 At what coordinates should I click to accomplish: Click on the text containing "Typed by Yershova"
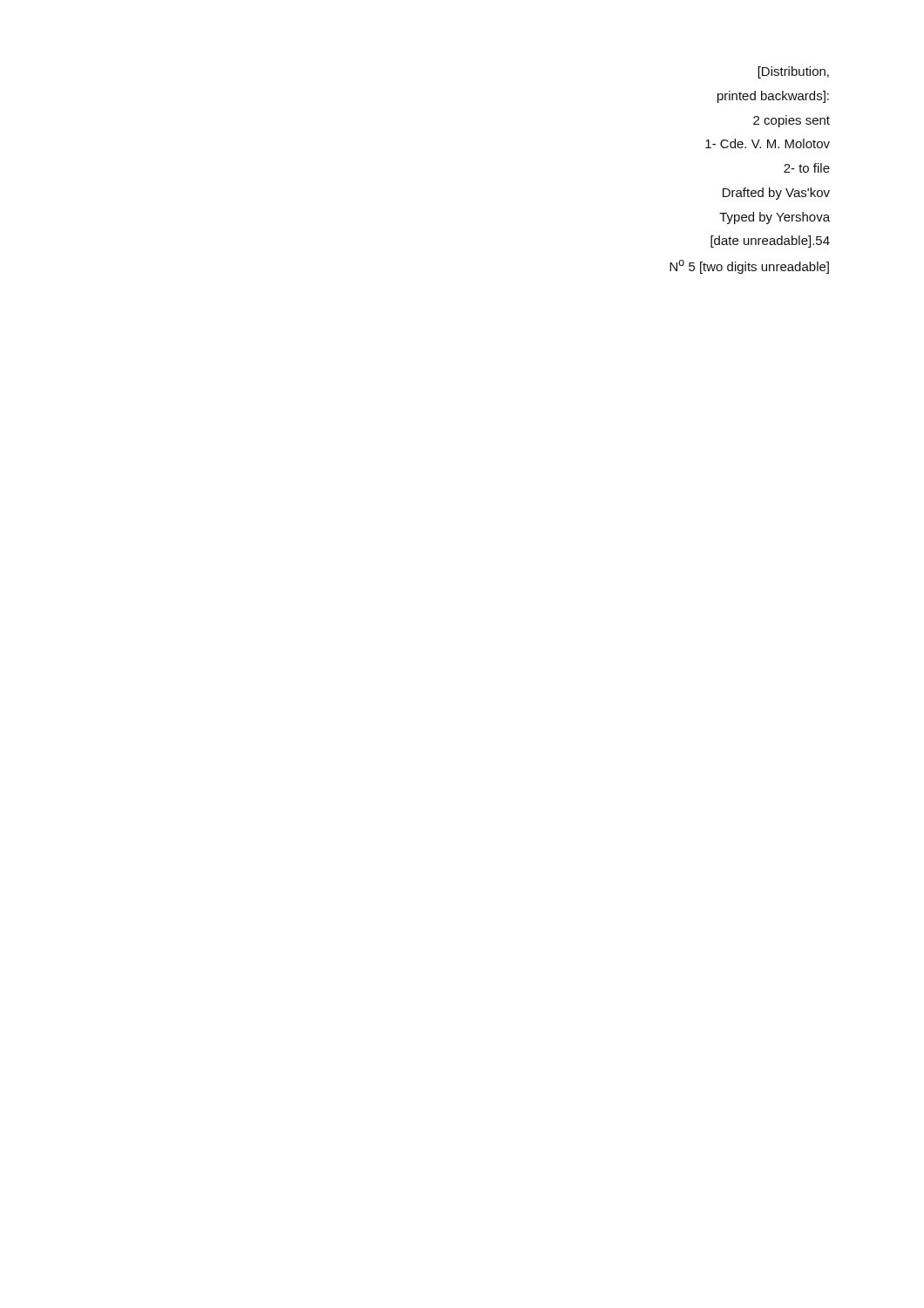point(749,217)
